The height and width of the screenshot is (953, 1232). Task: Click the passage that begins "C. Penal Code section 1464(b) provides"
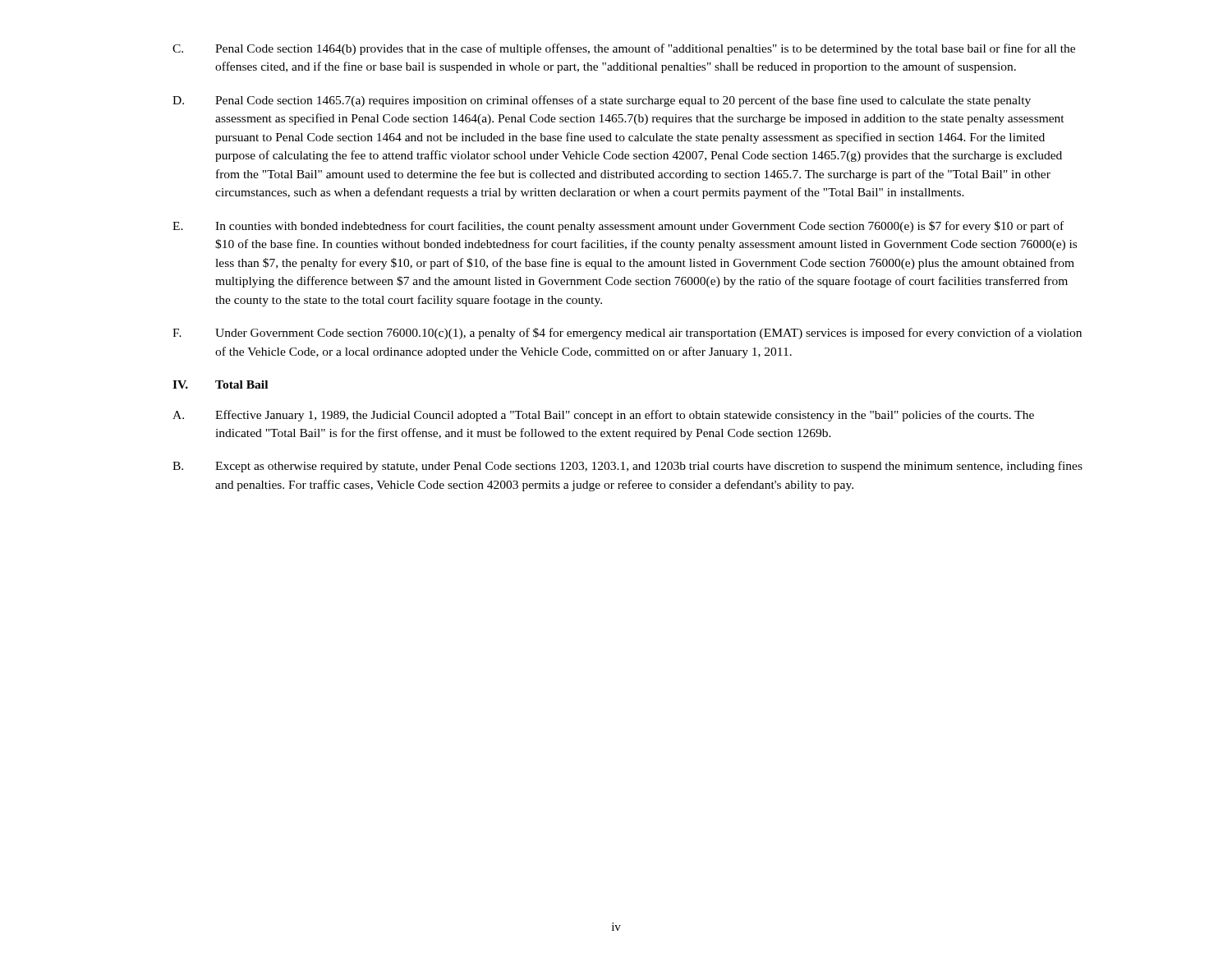pos(628,58)
